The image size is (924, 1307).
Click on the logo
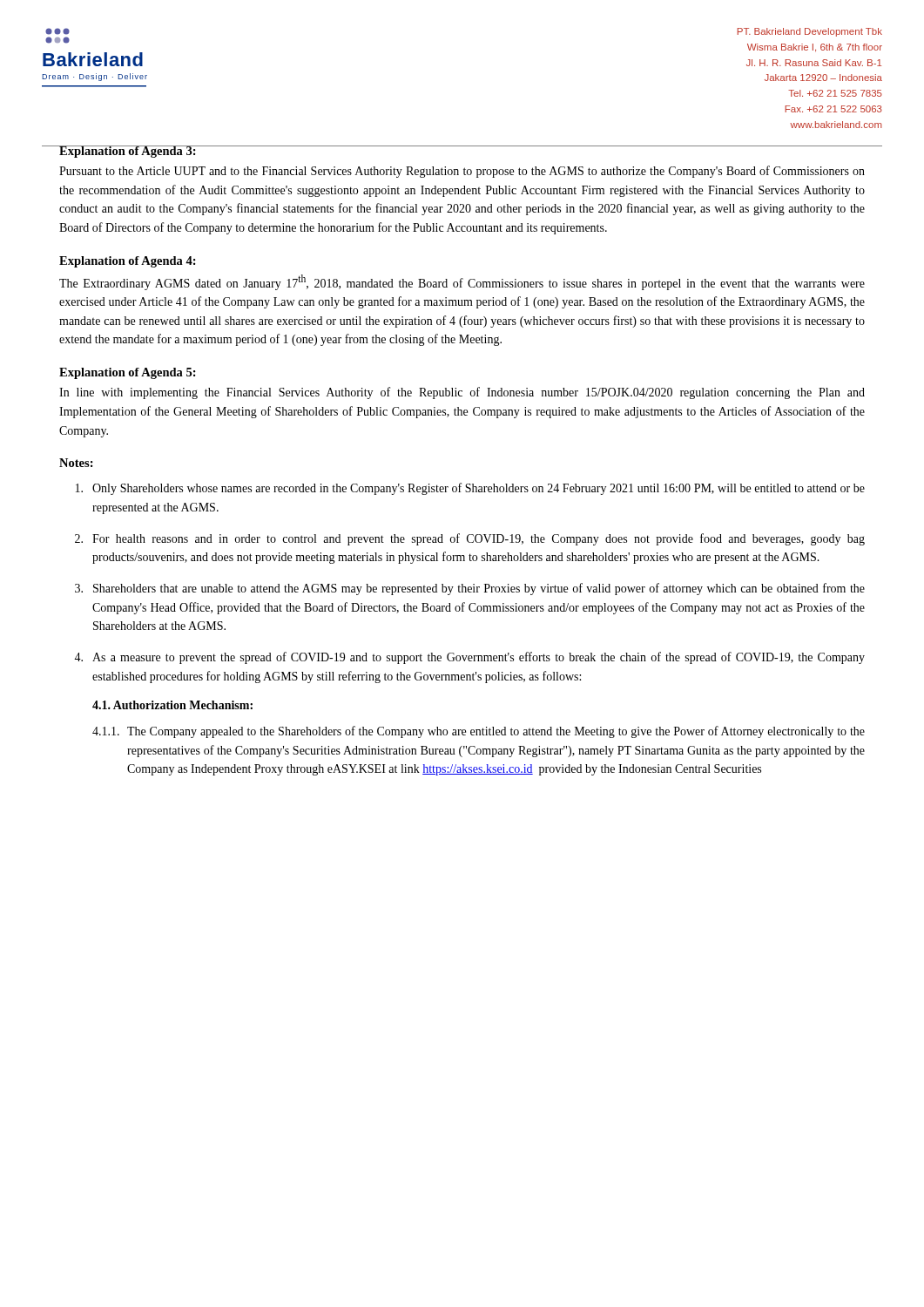click(x=109, y=66)
